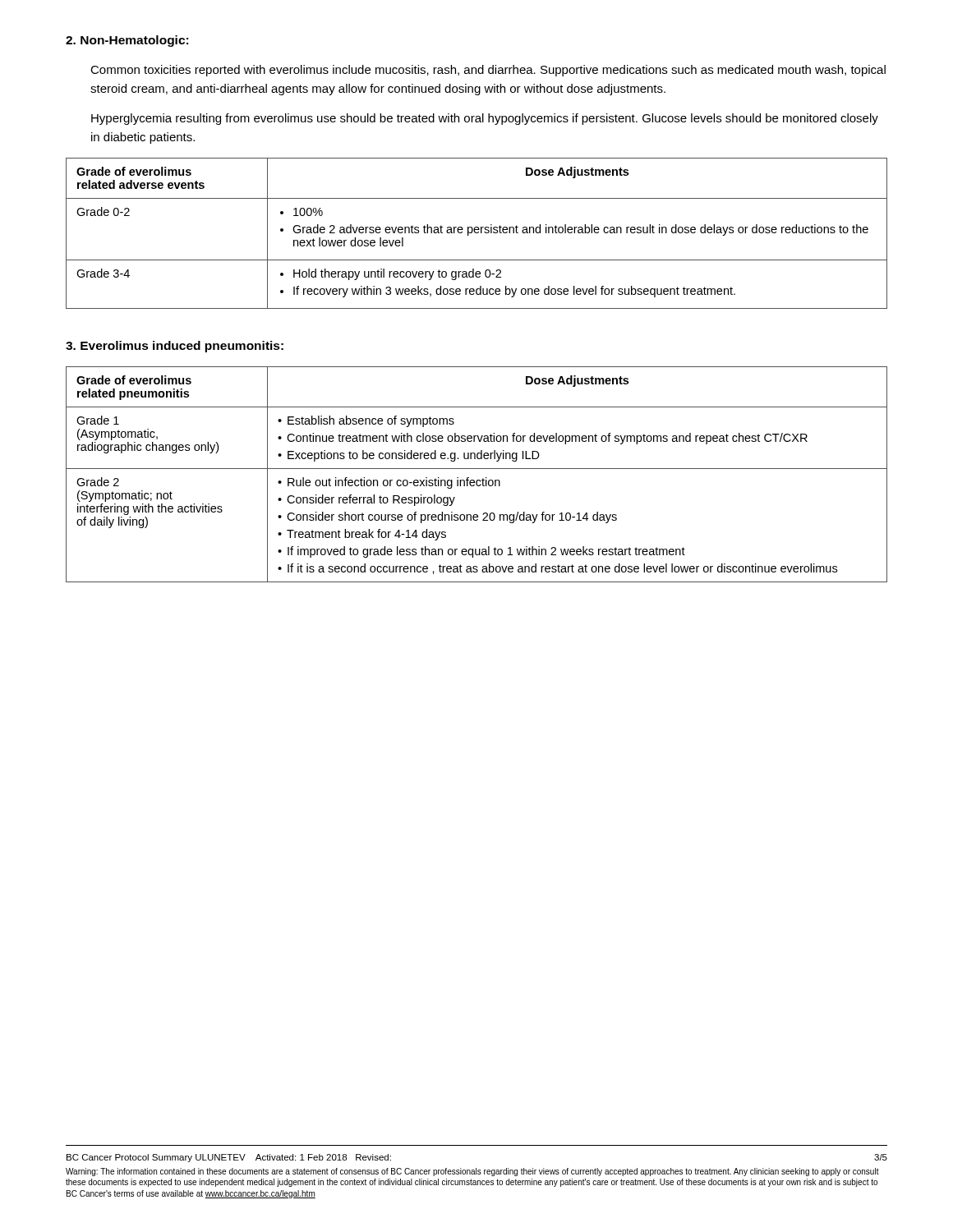Select the table that reads "Grade 0-2"
Viewport: 953px width, 1232px height.
[476, 233]
